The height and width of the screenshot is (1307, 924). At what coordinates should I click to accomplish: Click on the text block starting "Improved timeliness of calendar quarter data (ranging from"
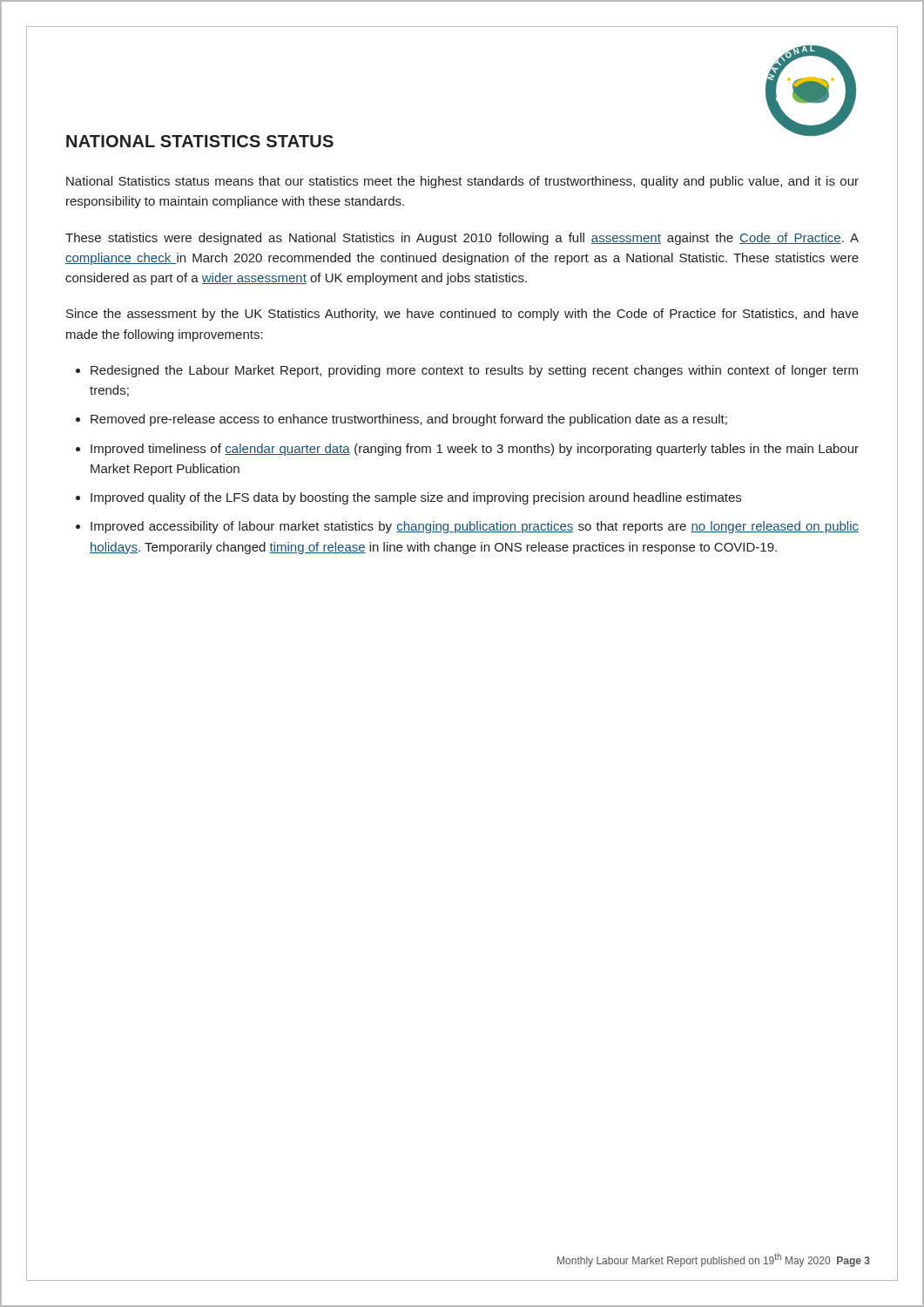pyautogui.click(x=474, y=458)
